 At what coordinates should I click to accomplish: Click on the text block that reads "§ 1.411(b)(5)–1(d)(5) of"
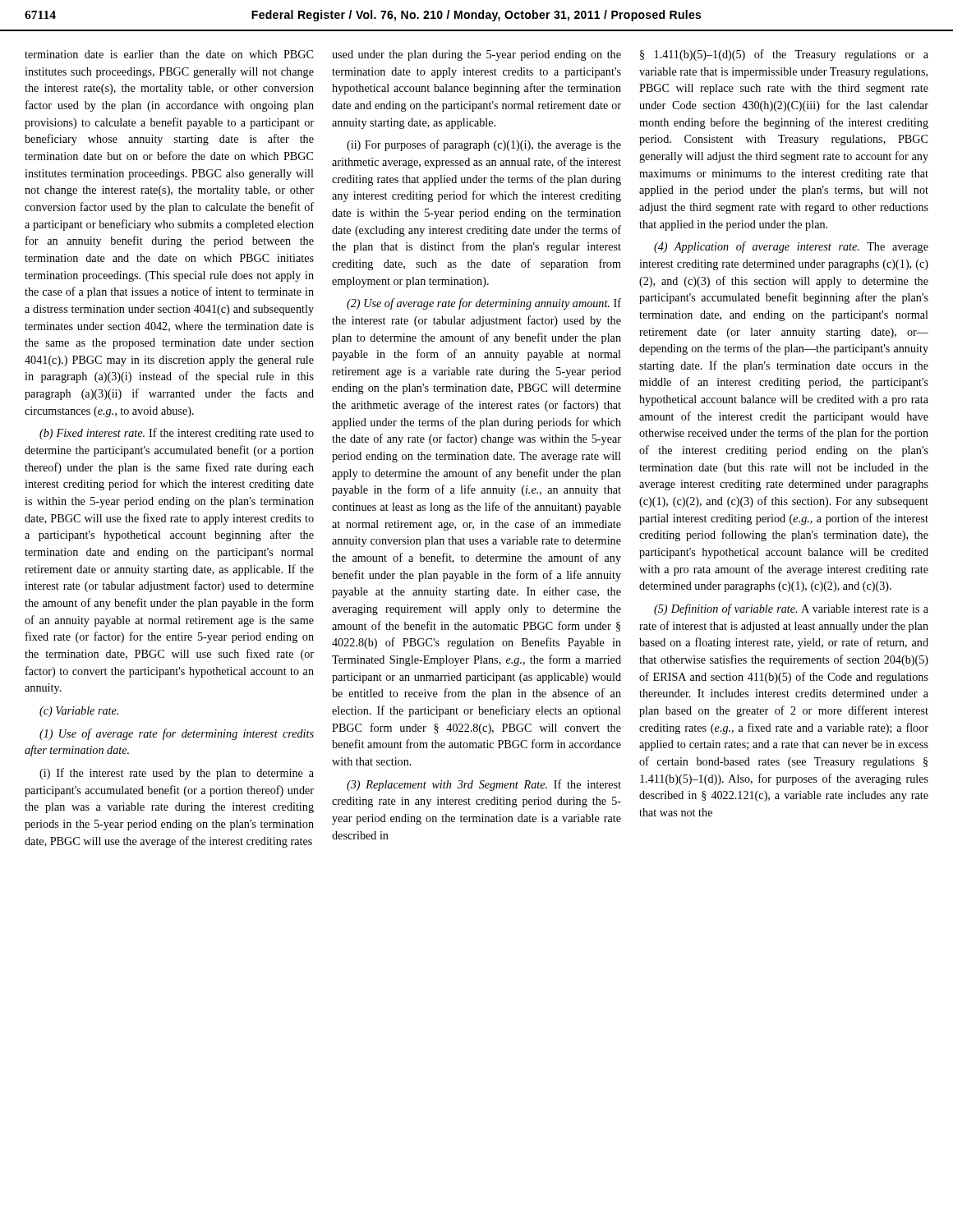click(784, 433)
